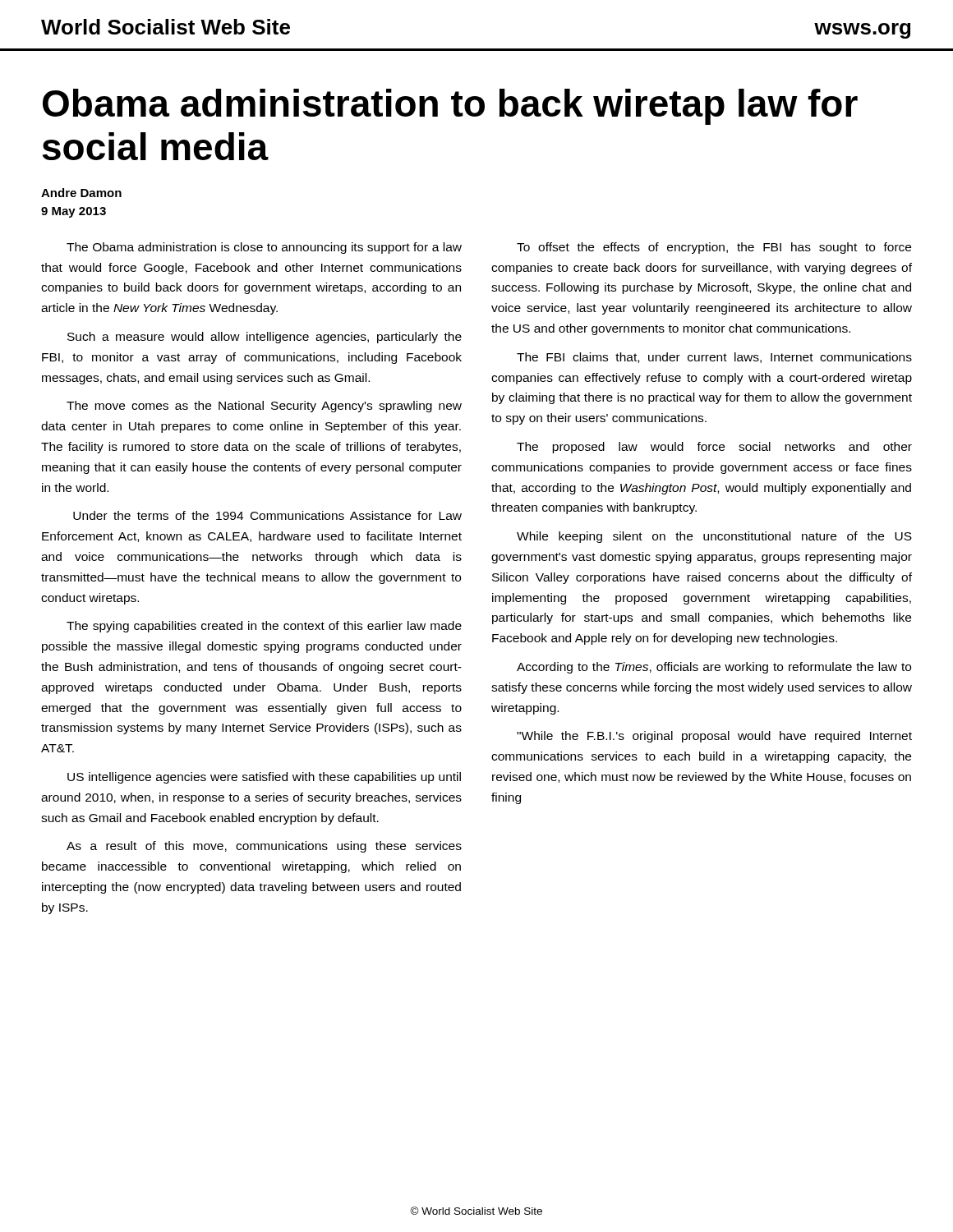The height and width of the screenshot is (1232, 953).
Task: Click on the title that reads "Obama administration to back wiretap"
Action: (476, 126)
